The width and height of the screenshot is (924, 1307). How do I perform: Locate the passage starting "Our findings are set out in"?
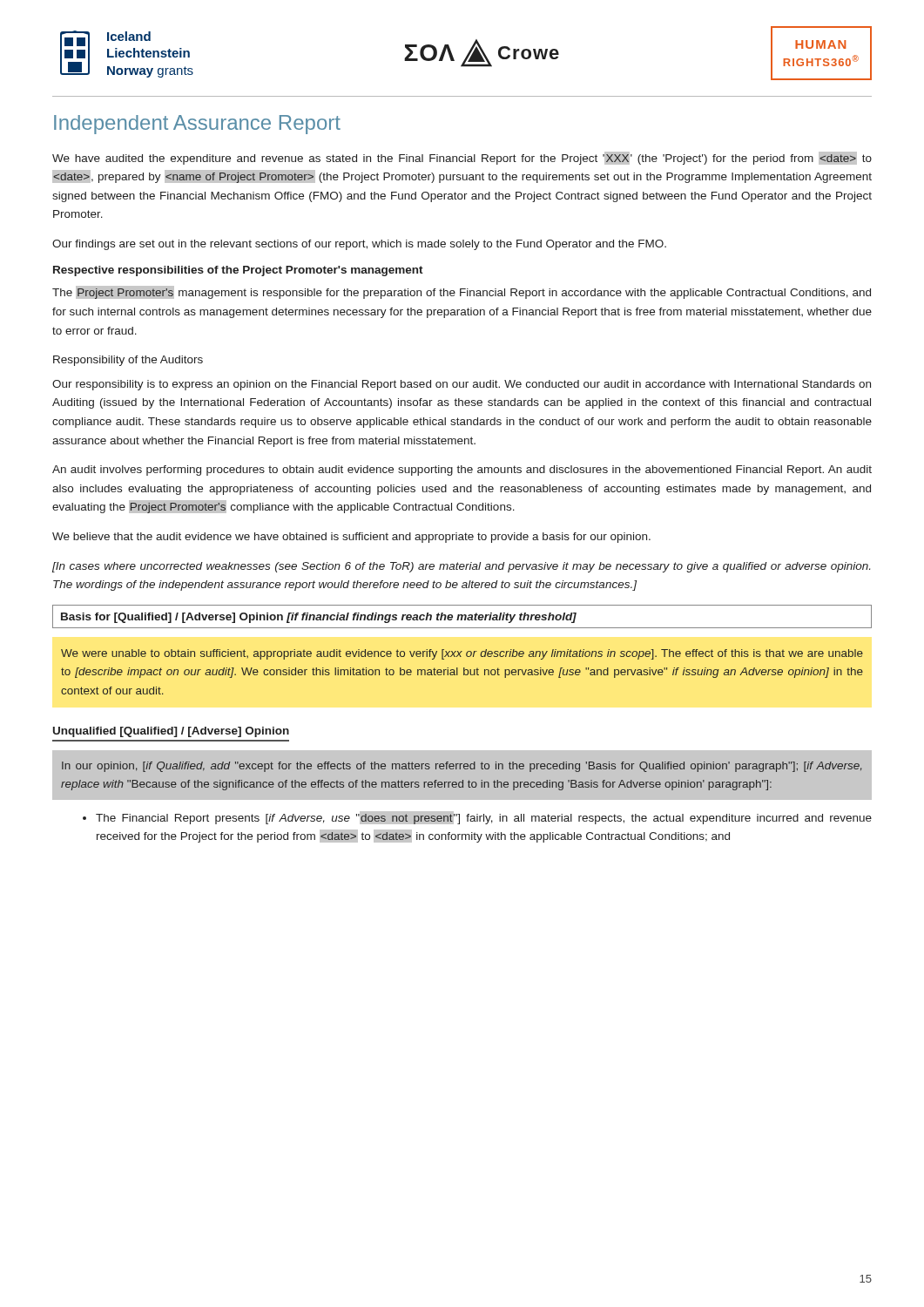click(360, 243)
